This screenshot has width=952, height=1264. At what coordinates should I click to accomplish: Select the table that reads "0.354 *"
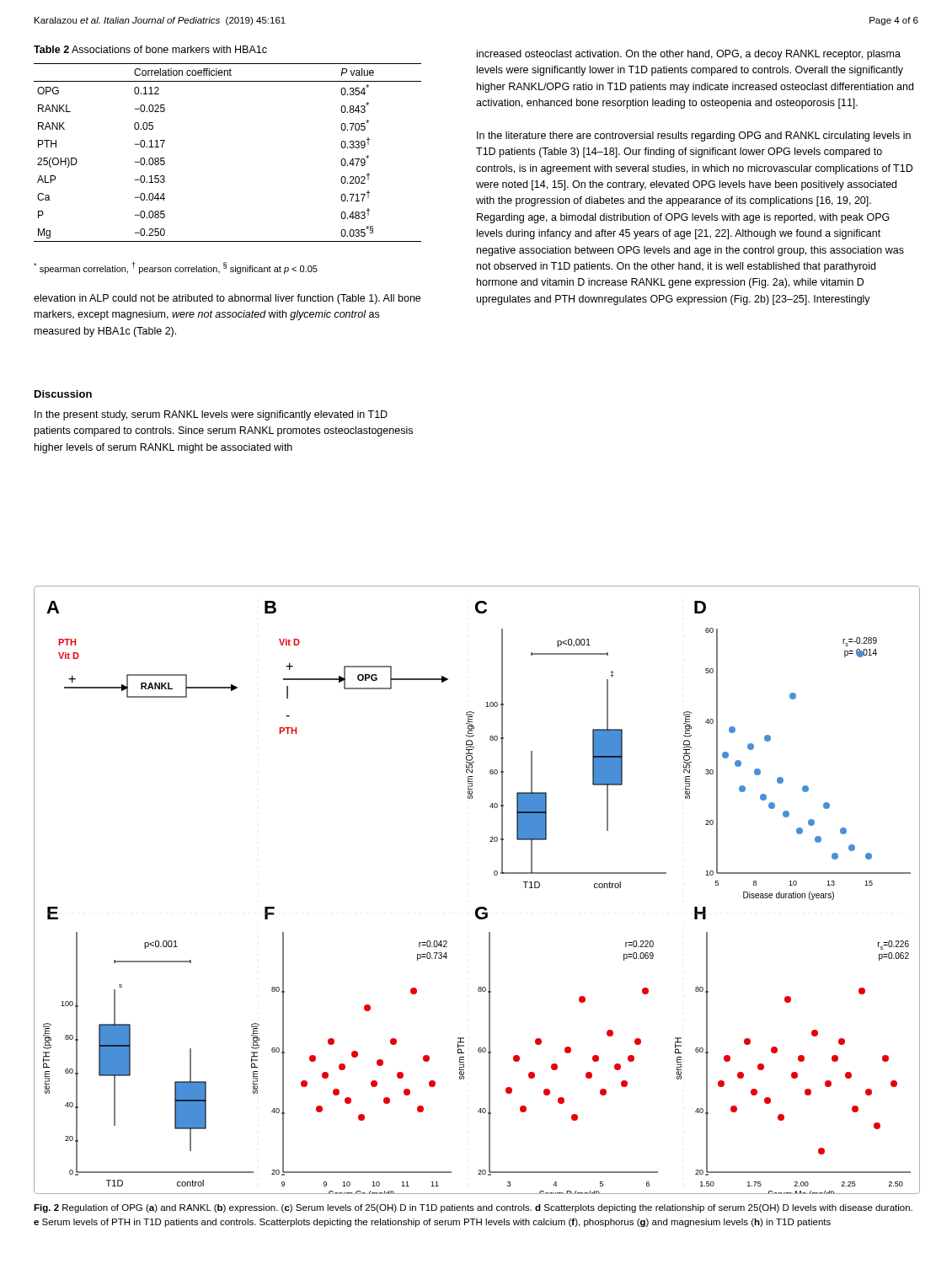pyautogui.click(x=227, y=153)
